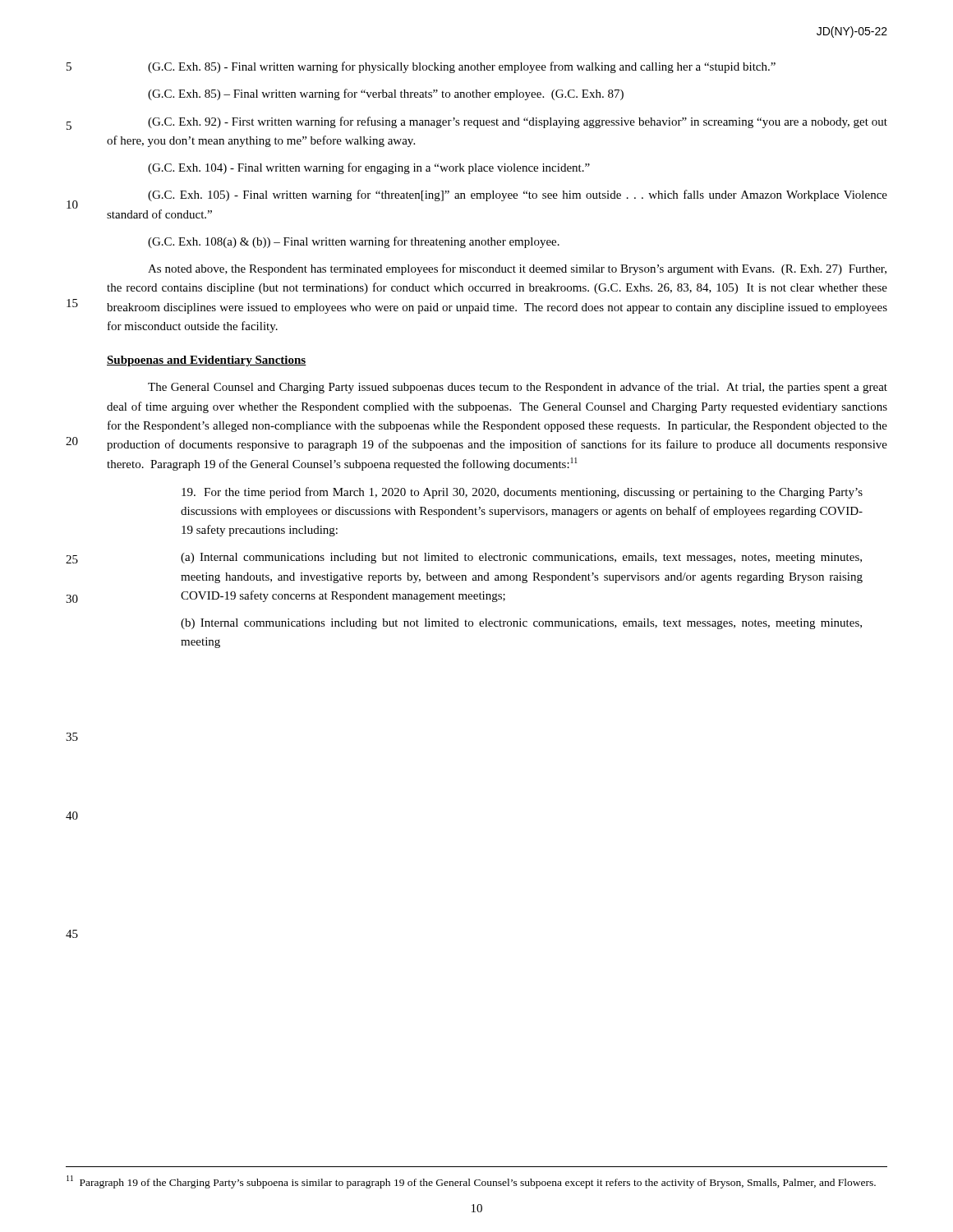Select the text block starting "(G.C. Exh. 108(a) & (b)) – Final"
The height and width of the screenshot is (1232, 953).
(x=354, y=241)
